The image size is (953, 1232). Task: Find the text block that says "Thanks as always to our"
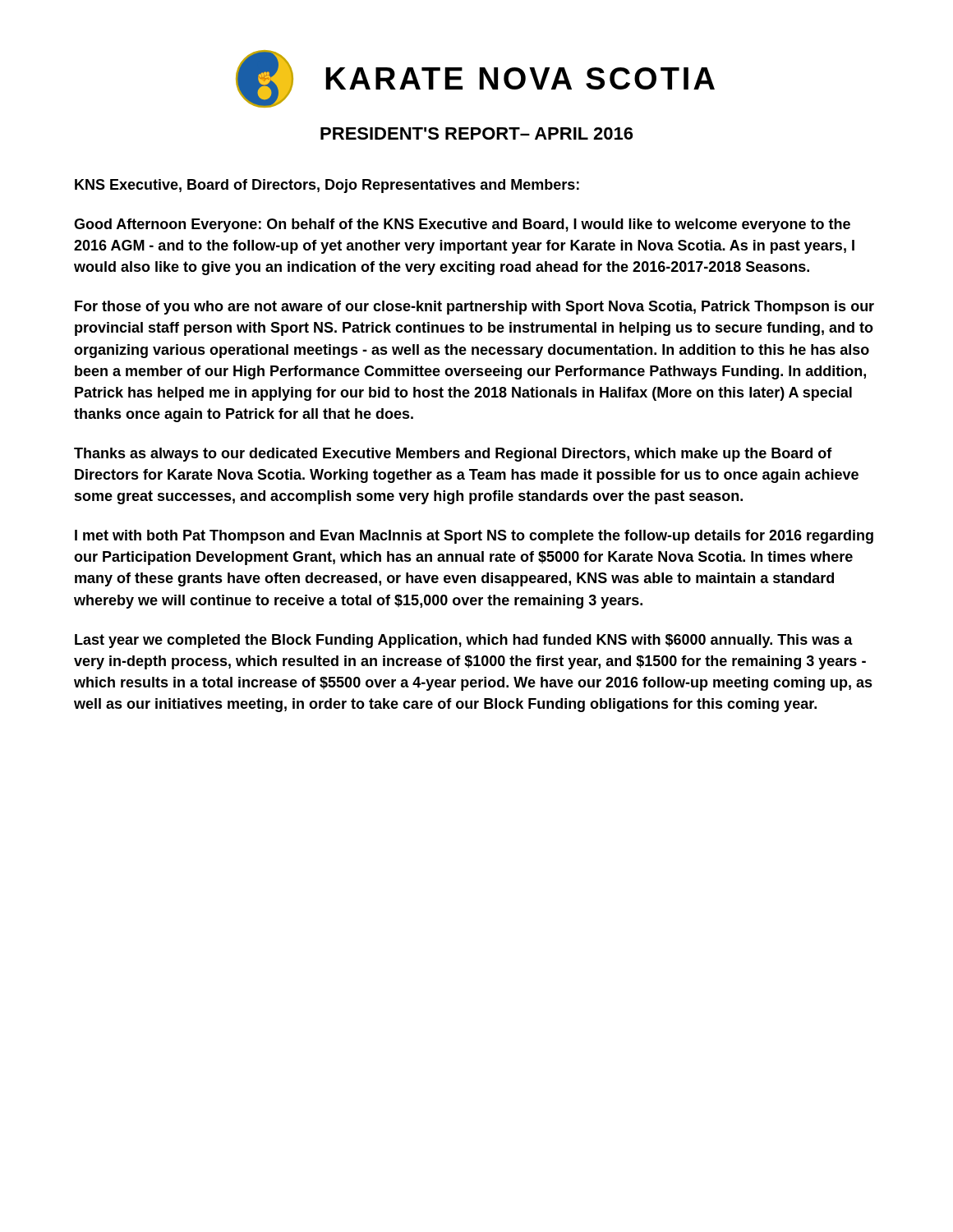point(466,475)
